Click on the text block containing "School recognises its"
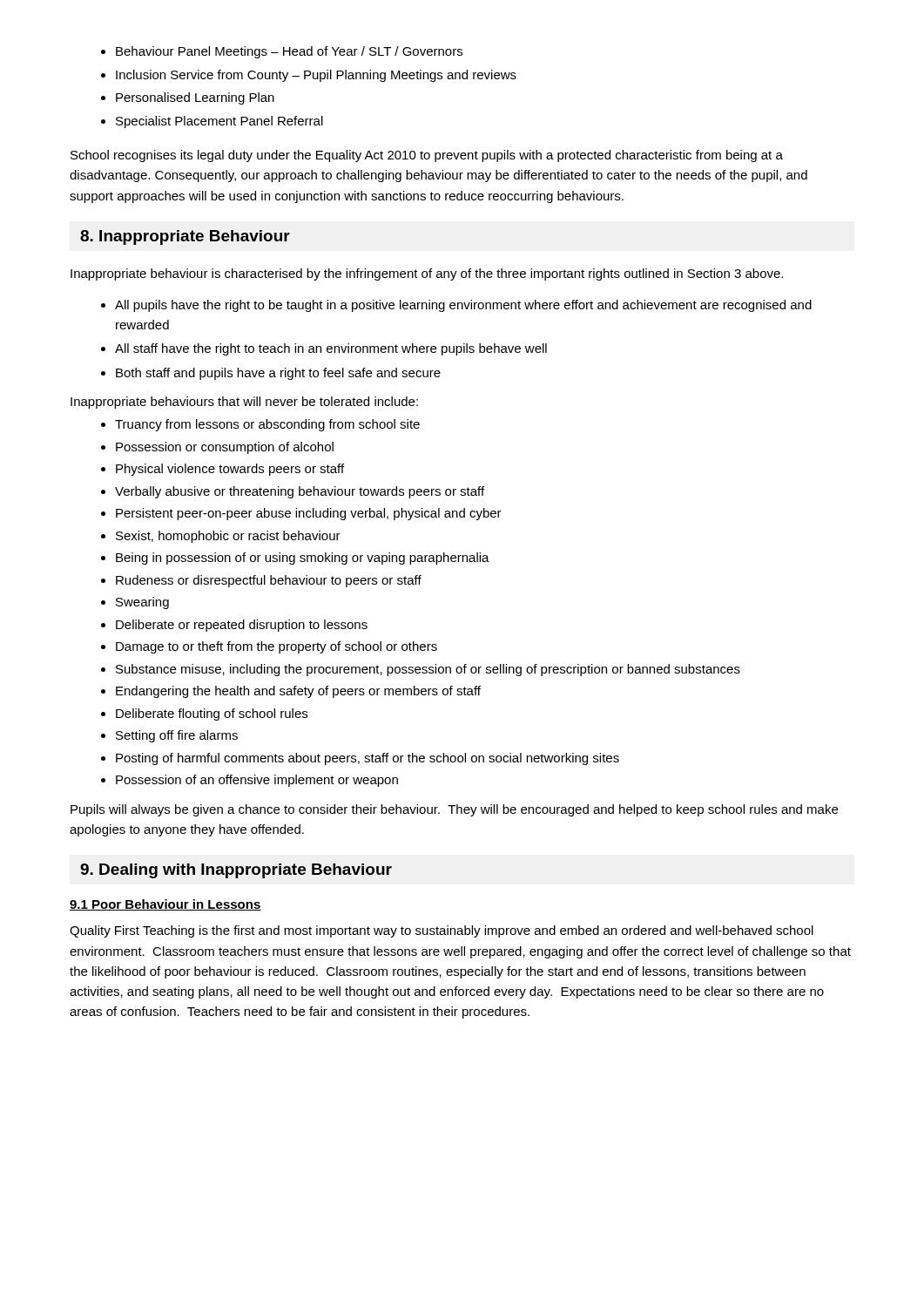 (439, 175)
